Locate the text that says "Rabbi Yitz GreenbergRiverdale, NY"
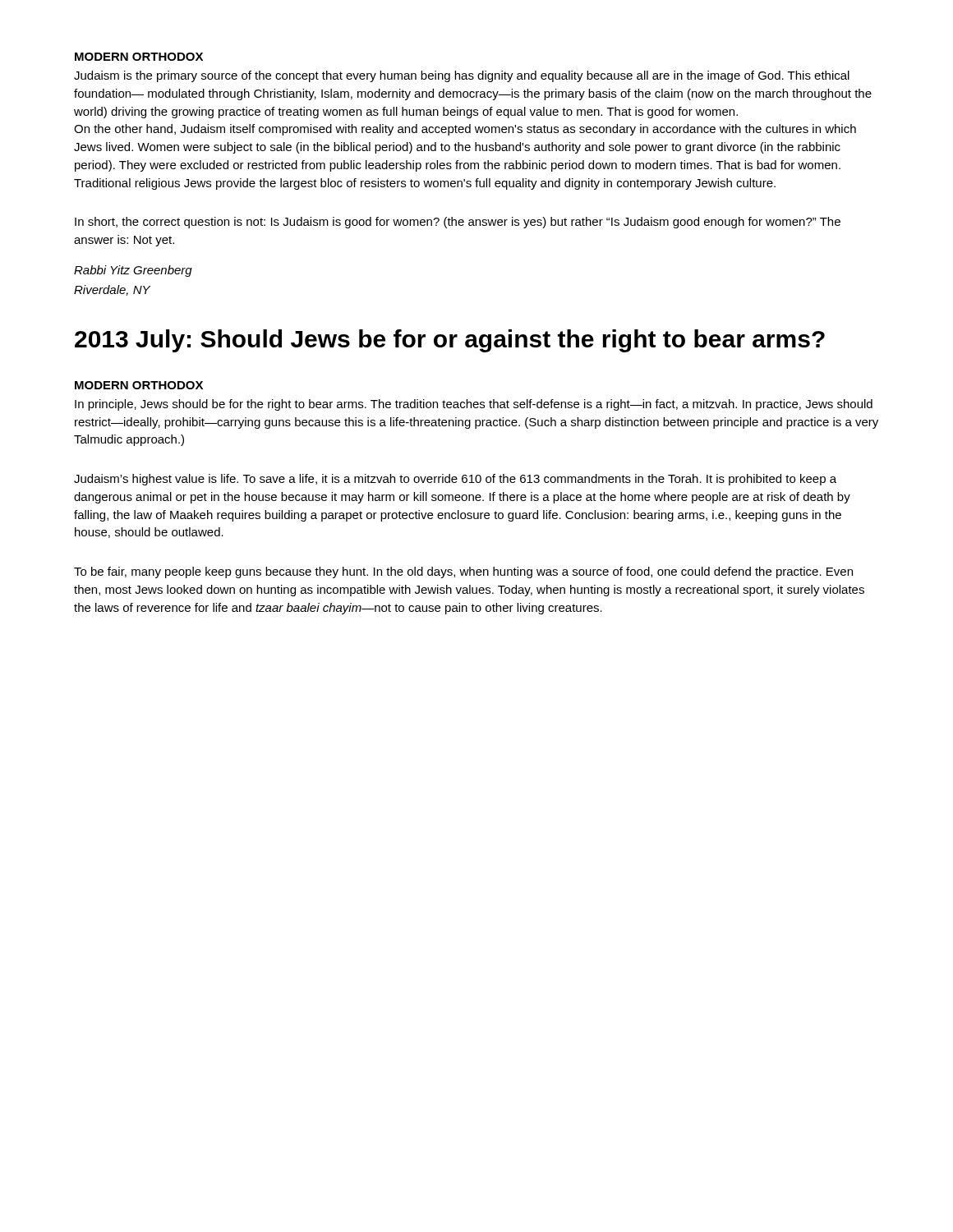 (x=133, y=279)
